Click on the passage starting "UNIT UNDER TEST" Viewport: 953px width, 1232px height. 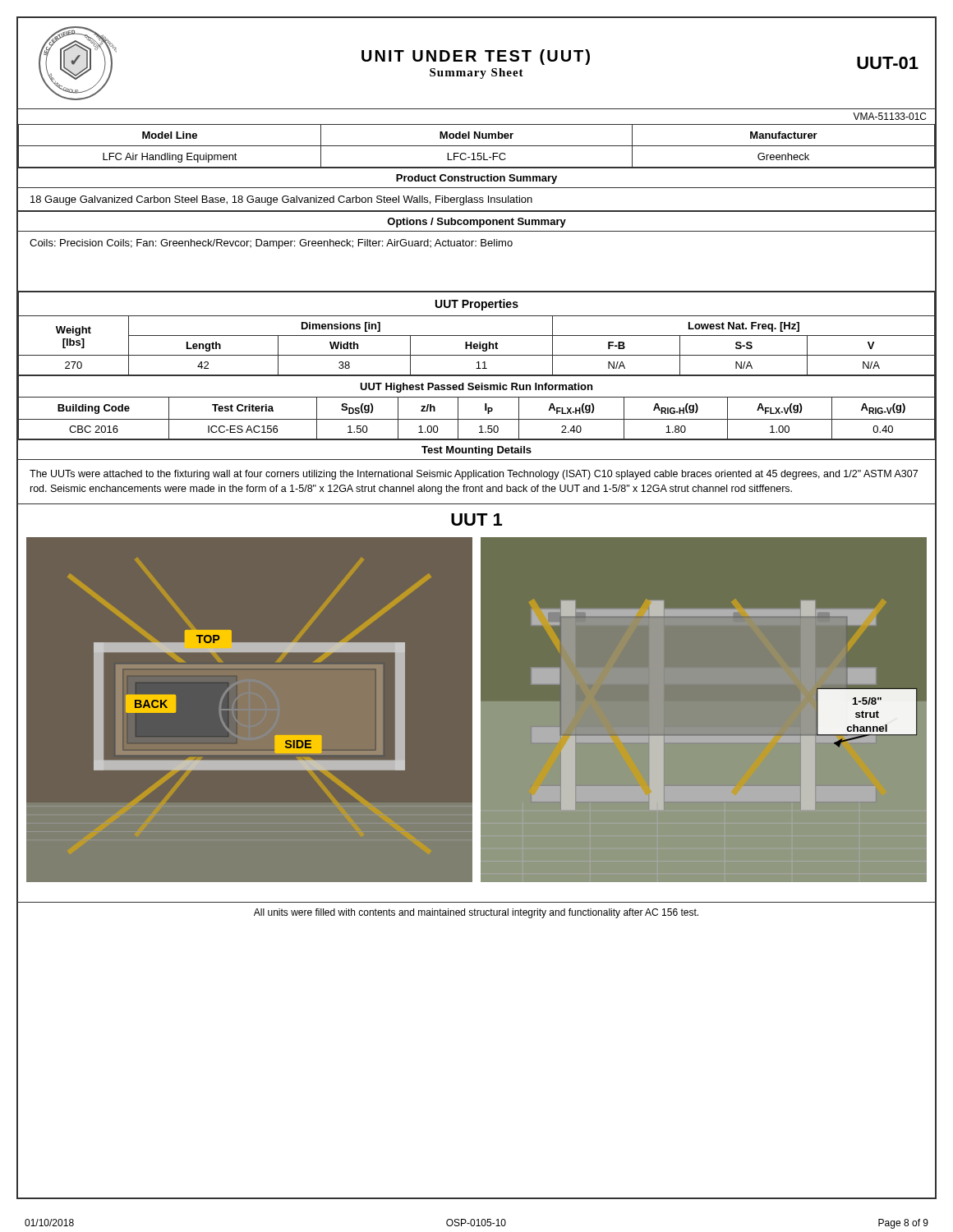[x=476, y=56]
